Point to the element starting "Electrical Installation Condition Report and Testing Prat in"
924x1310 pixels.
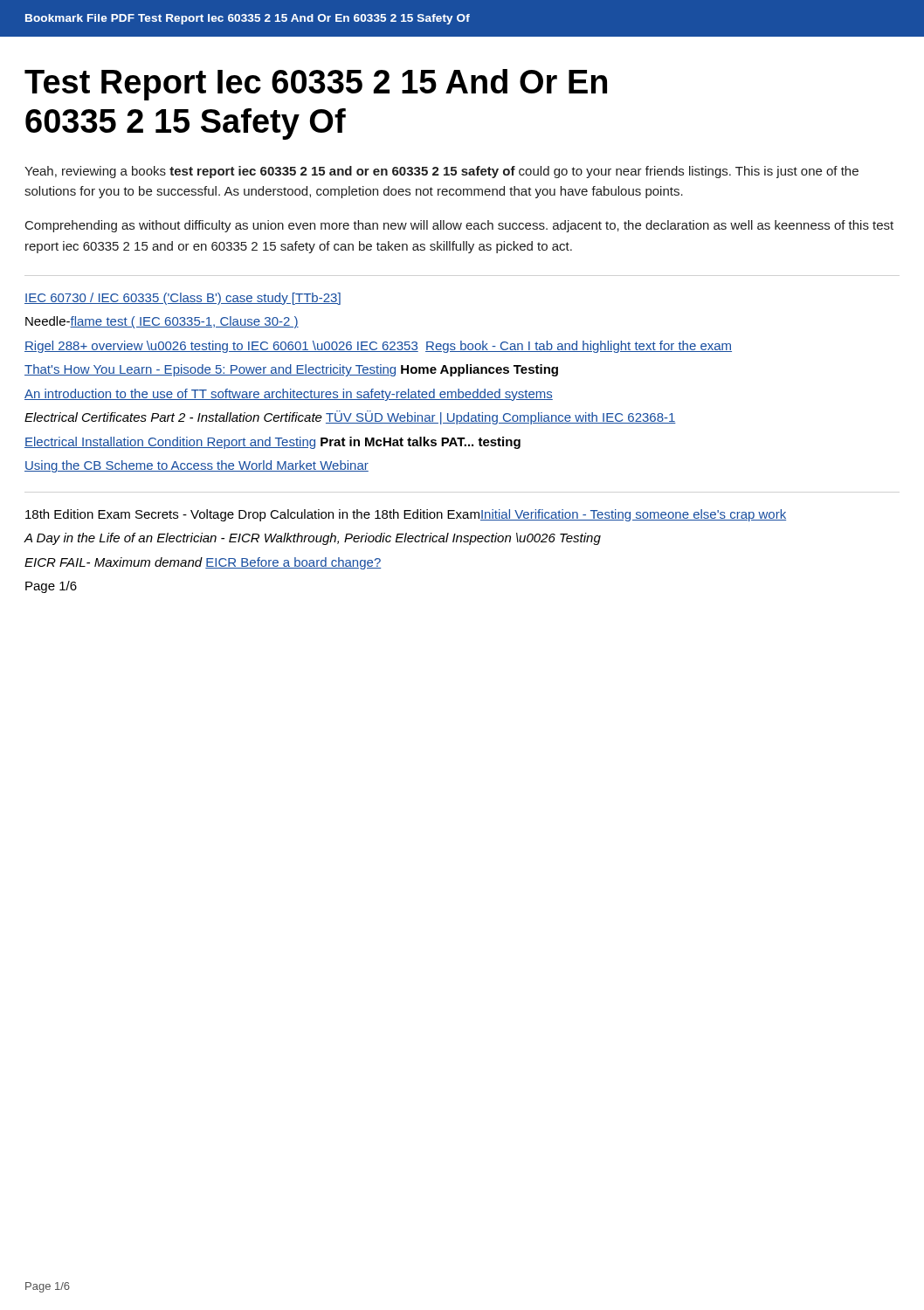(x=273, y=441)
